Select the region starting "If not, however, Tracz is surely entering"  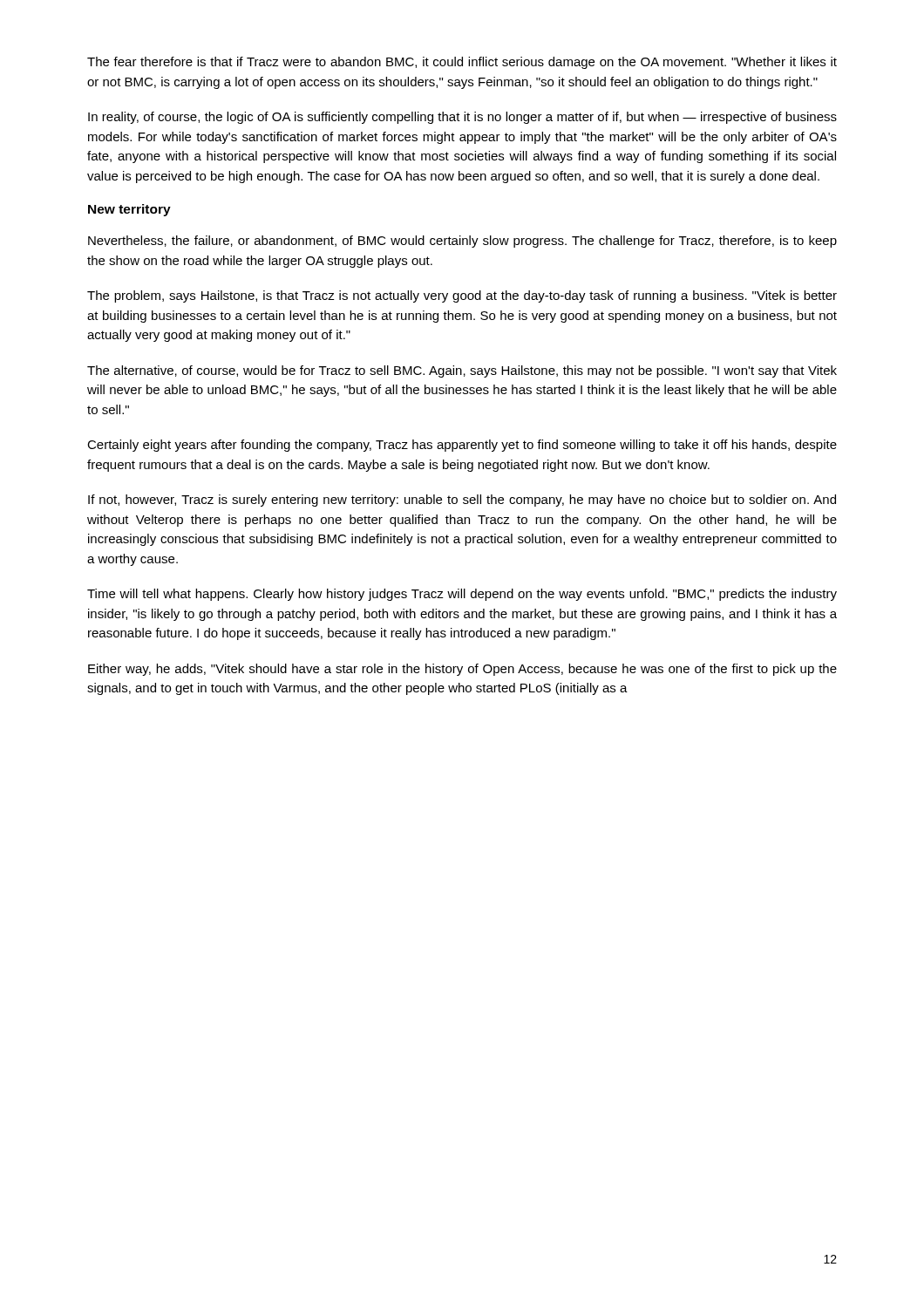pyautogui.click(x=462, y=529)
